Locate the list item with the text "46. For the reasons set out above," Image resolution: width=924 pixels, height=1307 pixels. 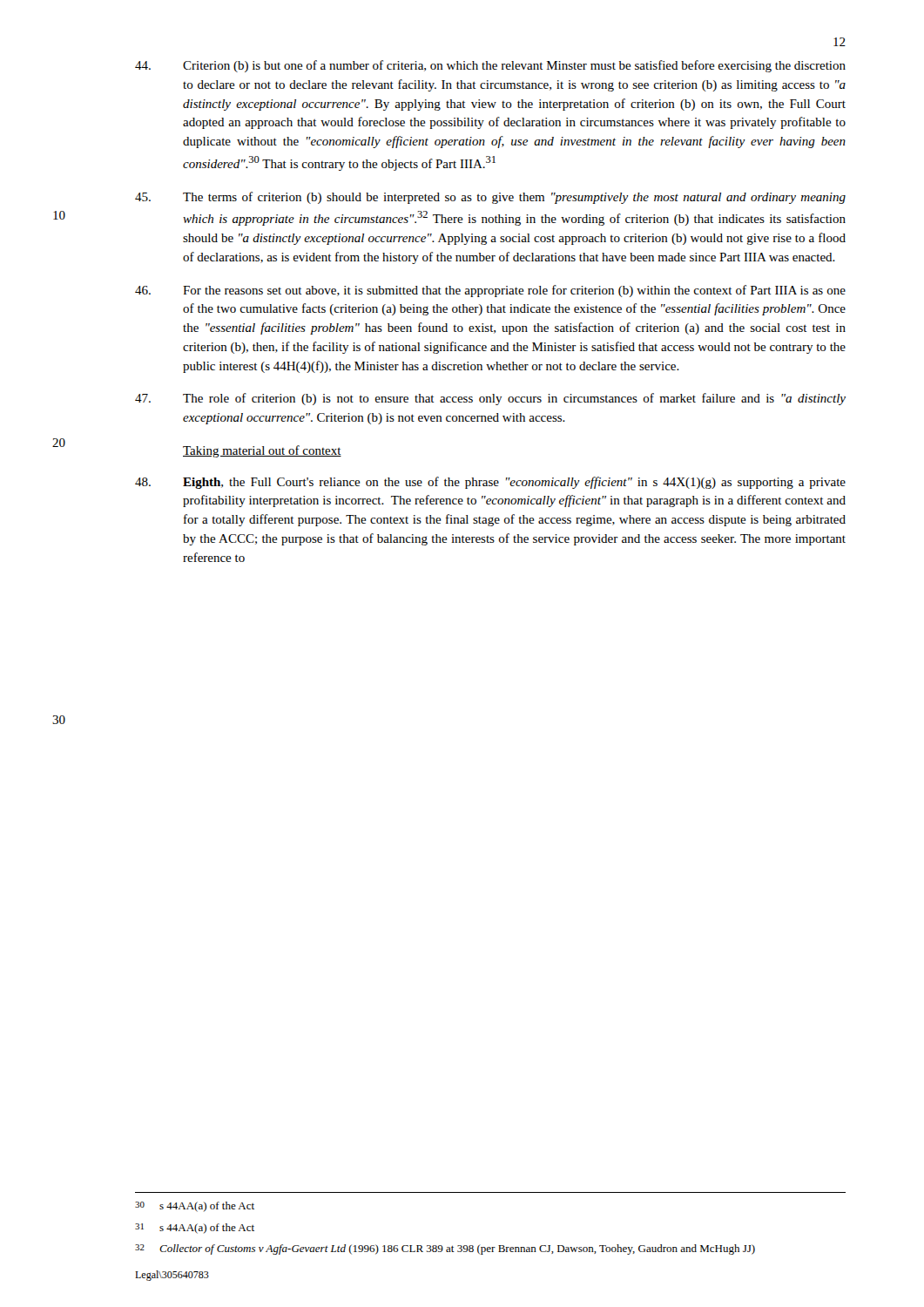pyautogui.click(x=490, y=328)
